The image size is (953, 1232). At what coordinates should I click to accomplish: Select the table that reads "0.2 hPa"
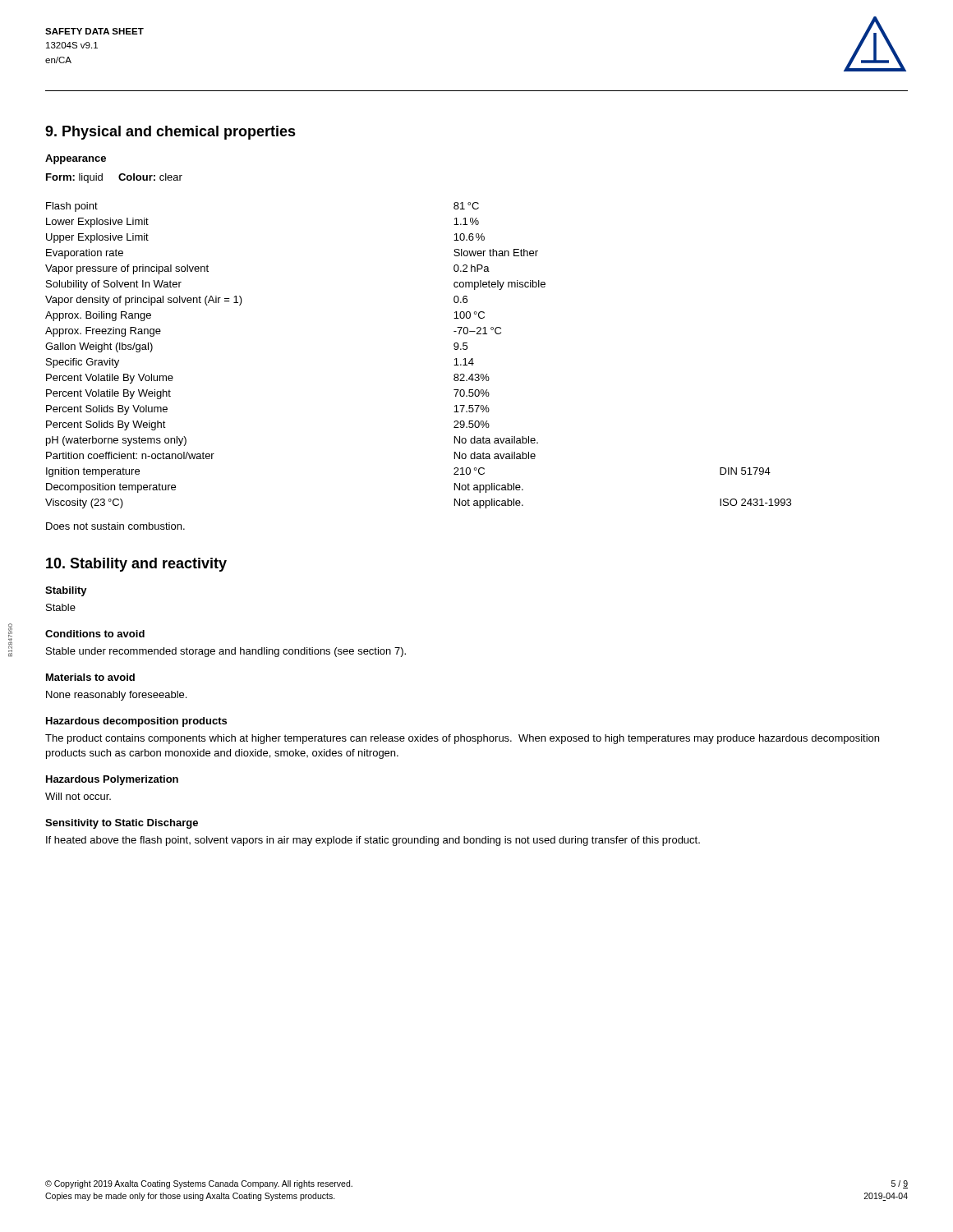click(476, 354)
